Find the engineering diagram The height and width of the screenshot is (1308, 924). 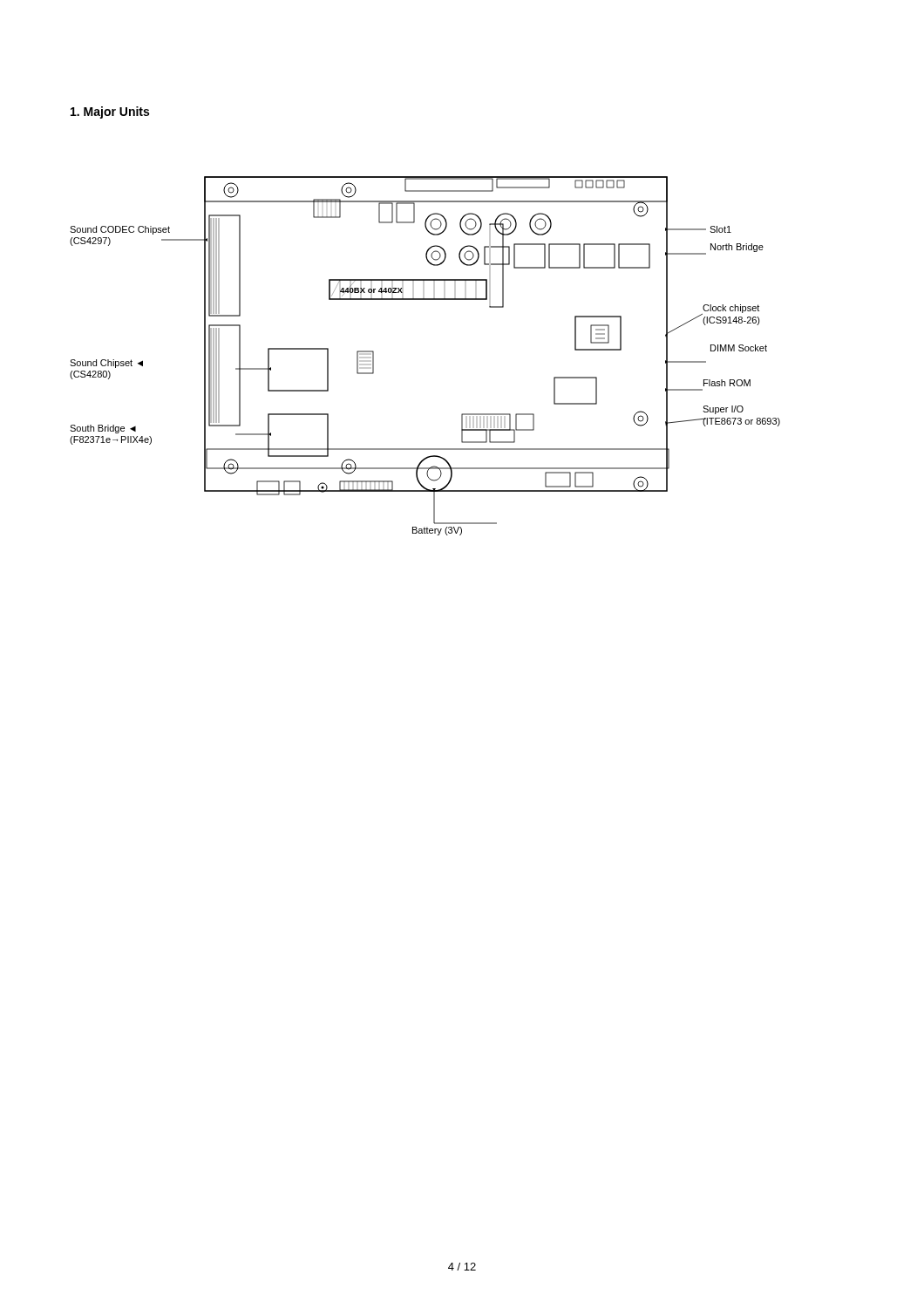[462, 349]
